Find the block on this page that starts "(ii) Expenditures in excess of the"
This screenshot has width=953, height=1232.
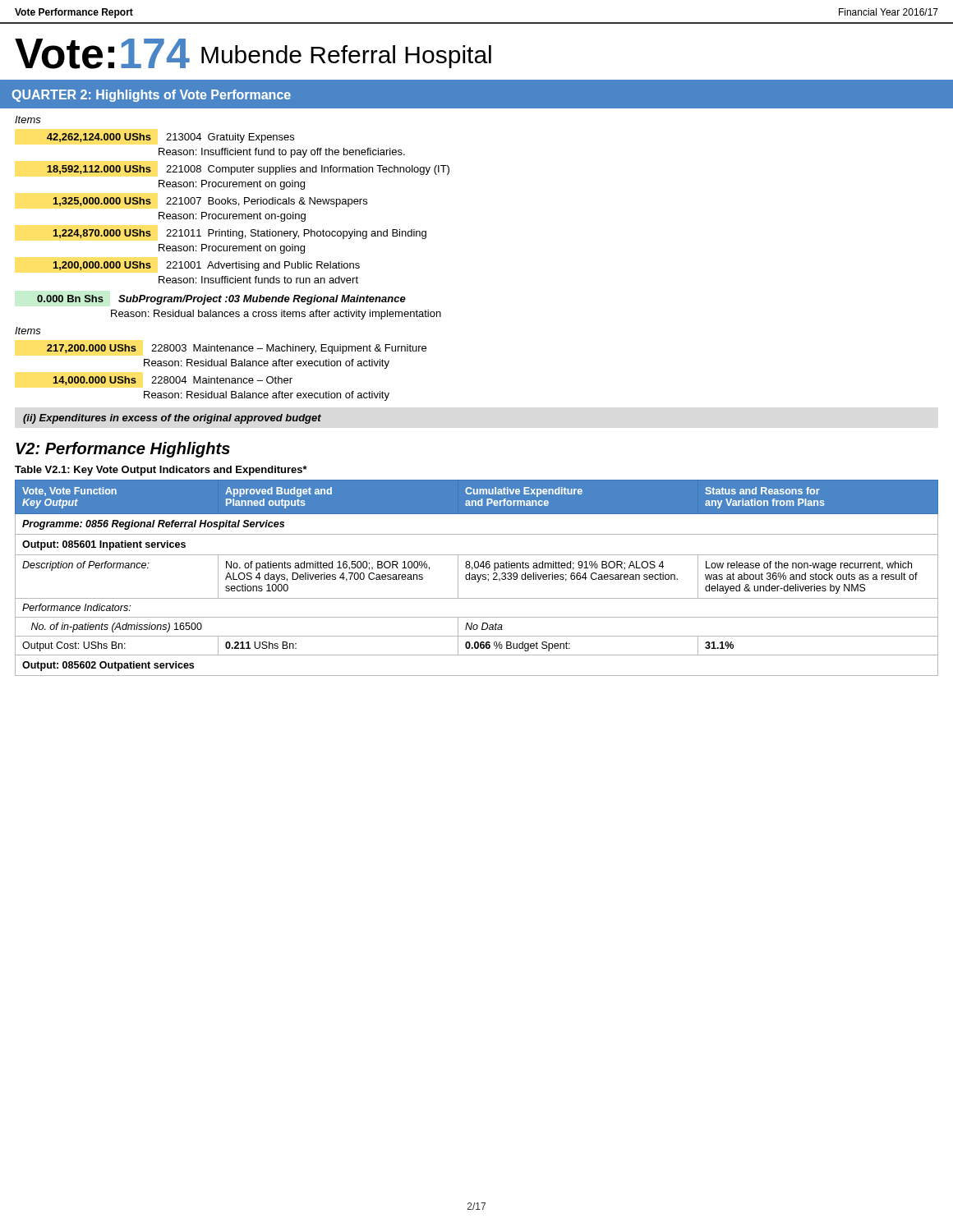[x=172, y=418]
